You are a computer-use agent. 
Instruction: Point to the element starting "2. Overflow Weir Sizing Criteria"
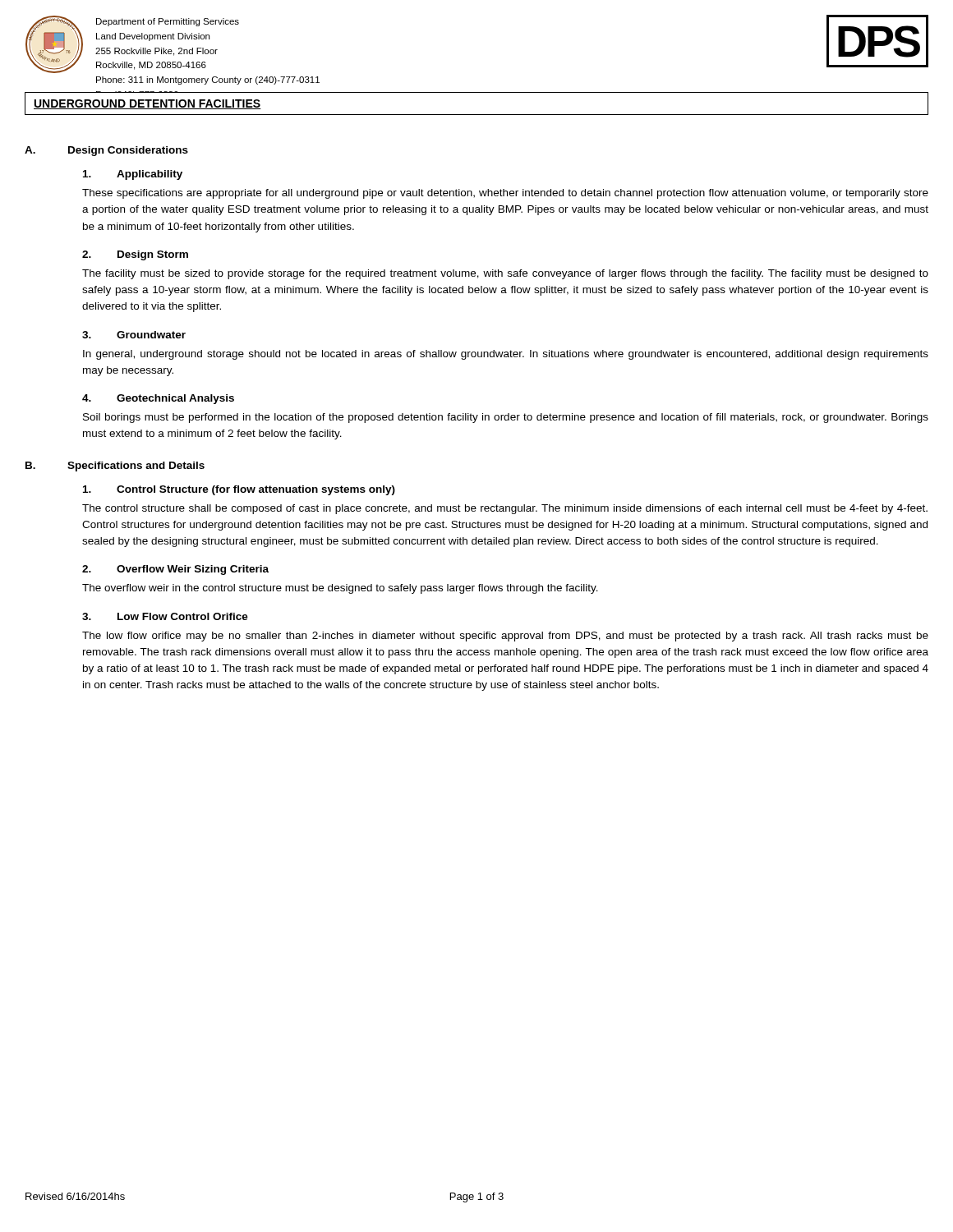175,569
